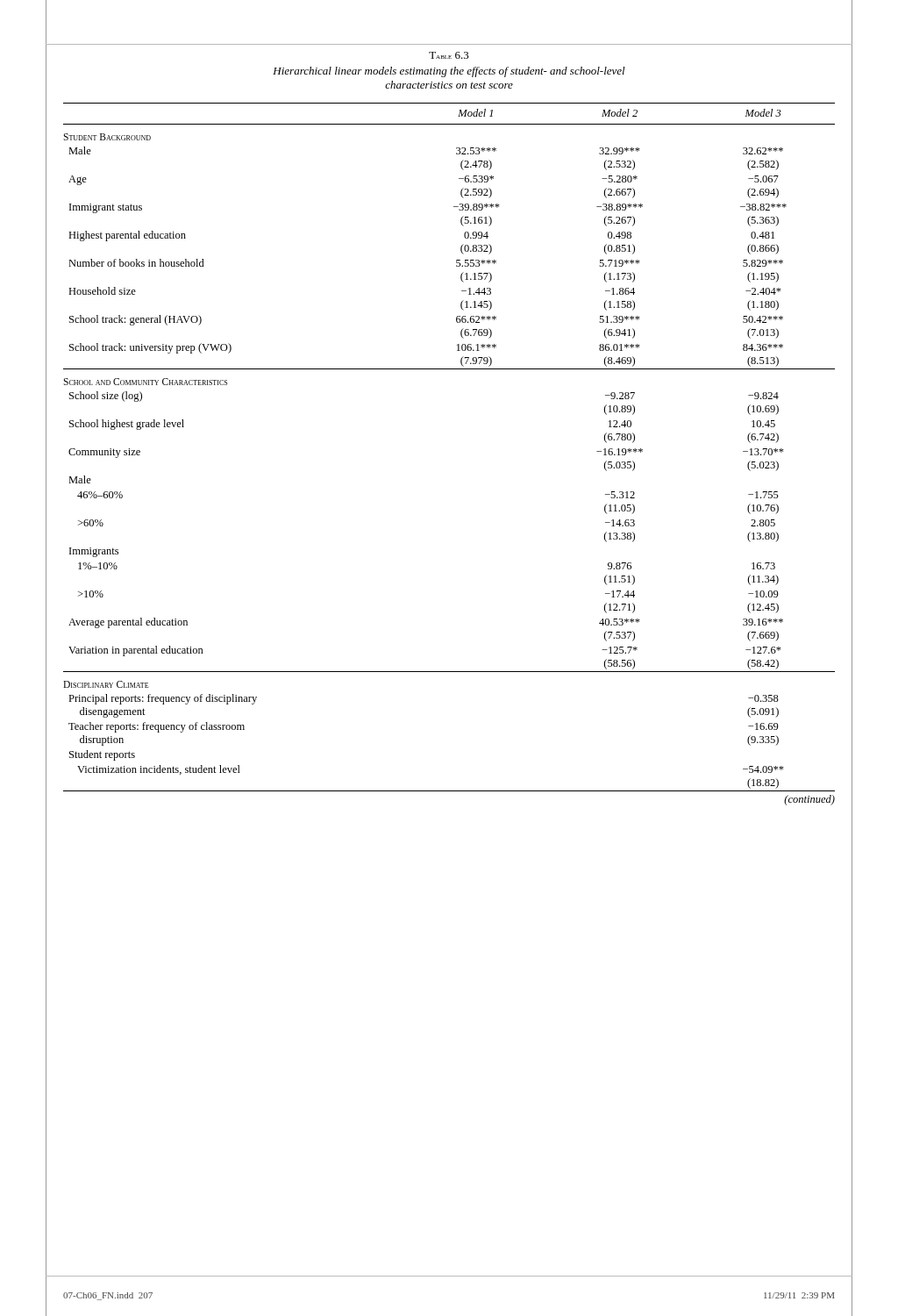
Task: Select the title with the text "Table 6.3 Hierarchical linear models estimating the effects"
Action: (449, 70)
